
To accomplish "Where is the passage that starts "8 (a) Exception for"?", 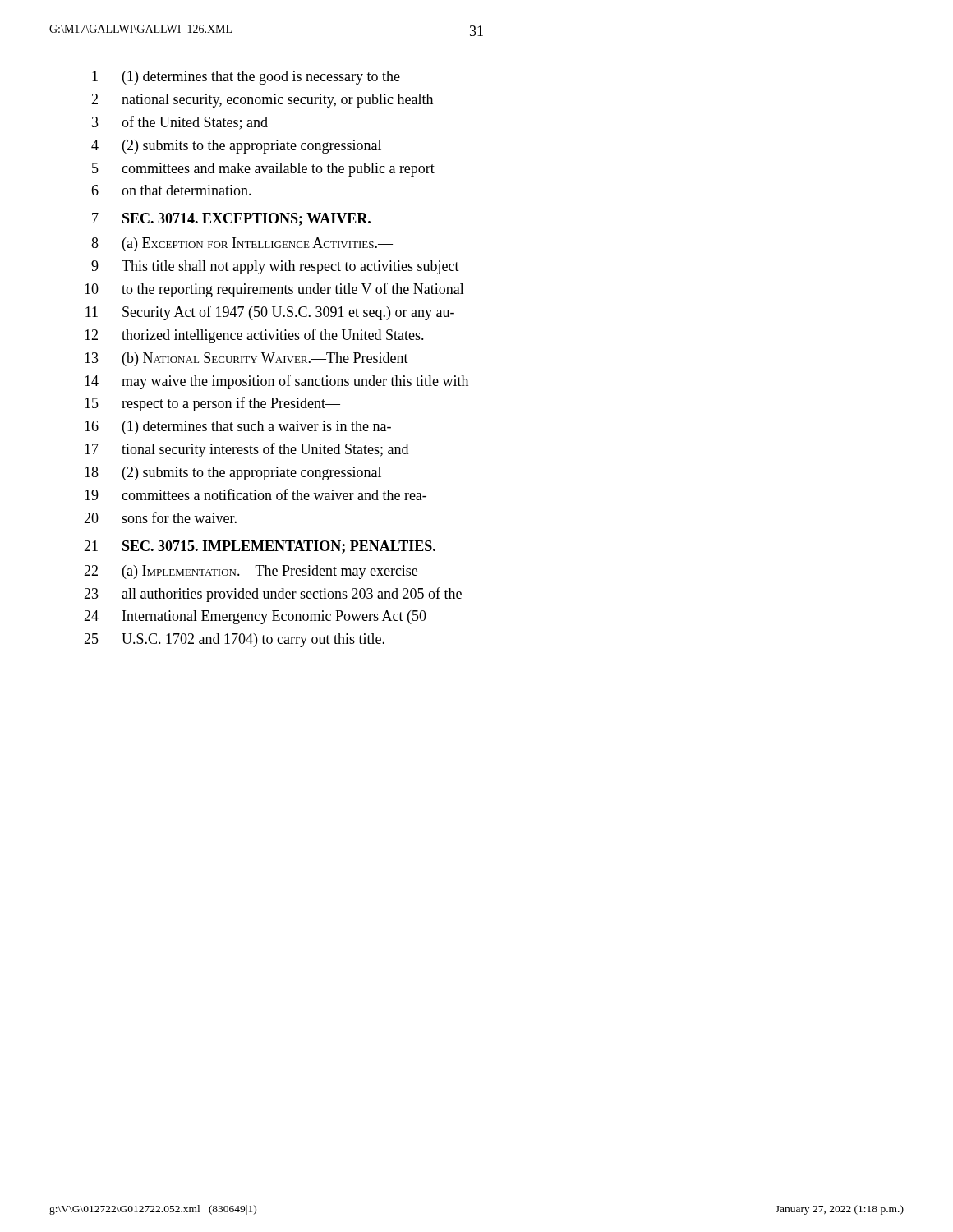I will point(242,244).
